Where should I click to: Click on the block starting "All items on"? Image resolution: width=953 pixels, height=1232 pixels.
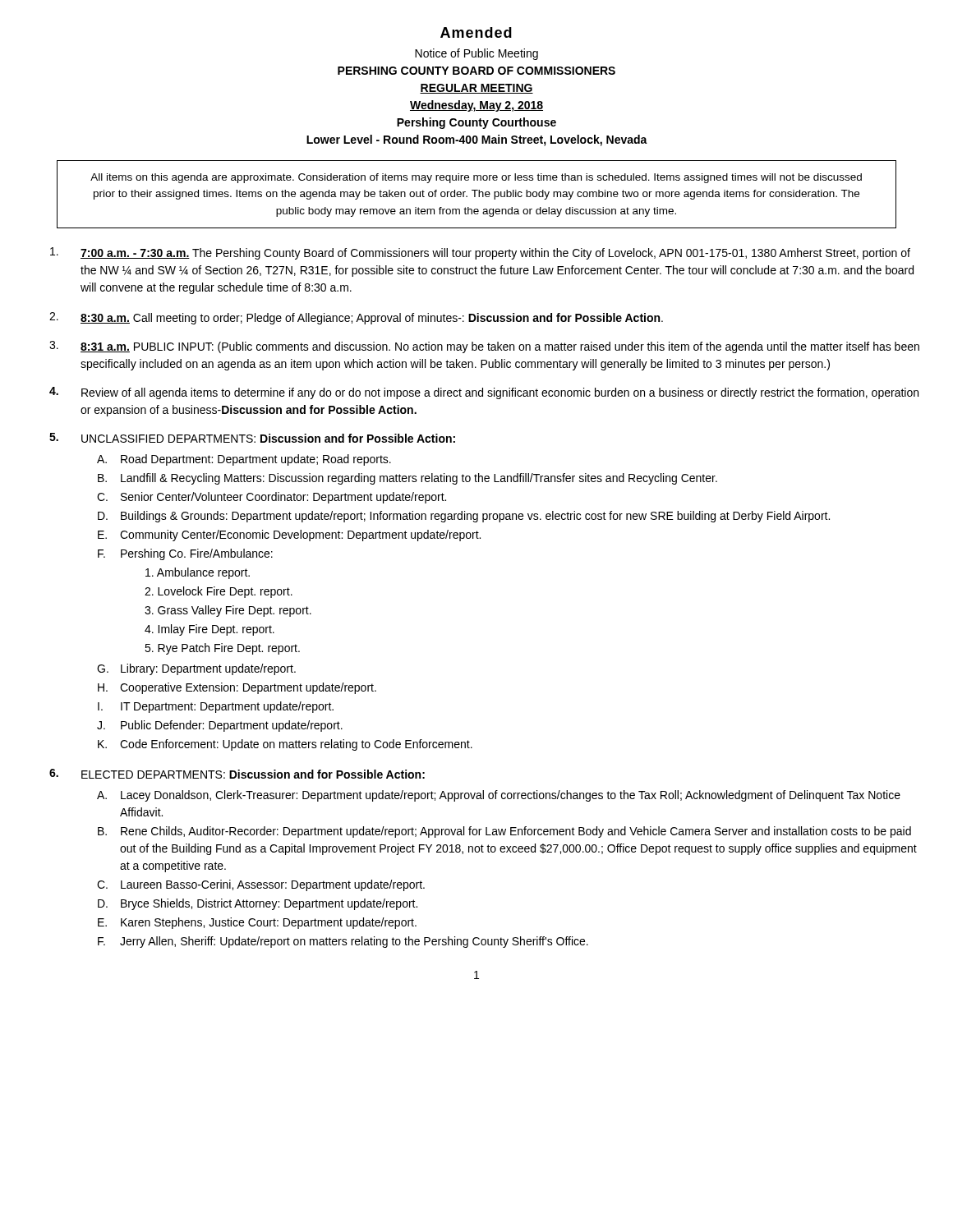(x=476, y=194)
